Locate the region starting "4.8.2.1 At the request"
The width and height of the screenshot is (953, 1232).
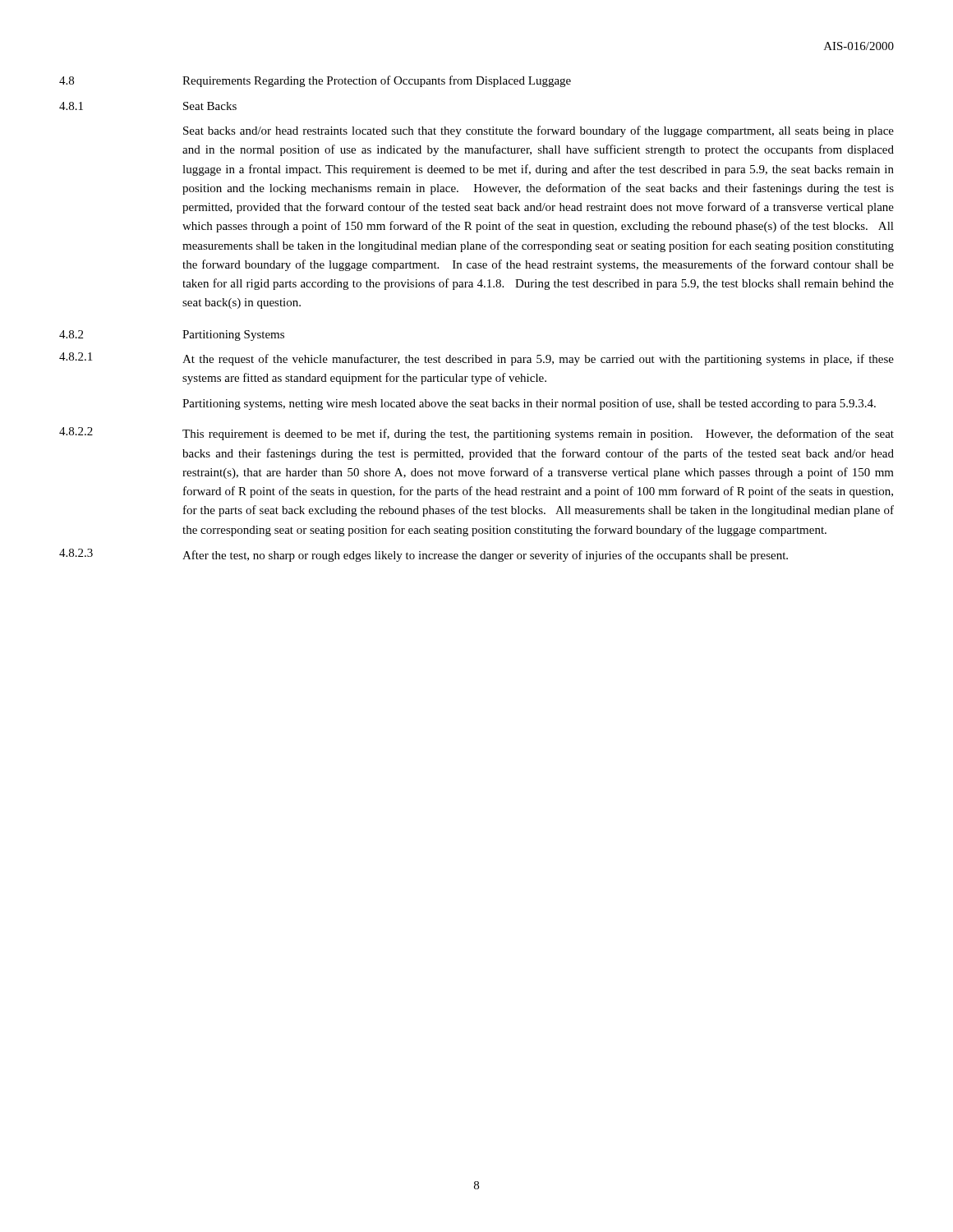[476, 369]
